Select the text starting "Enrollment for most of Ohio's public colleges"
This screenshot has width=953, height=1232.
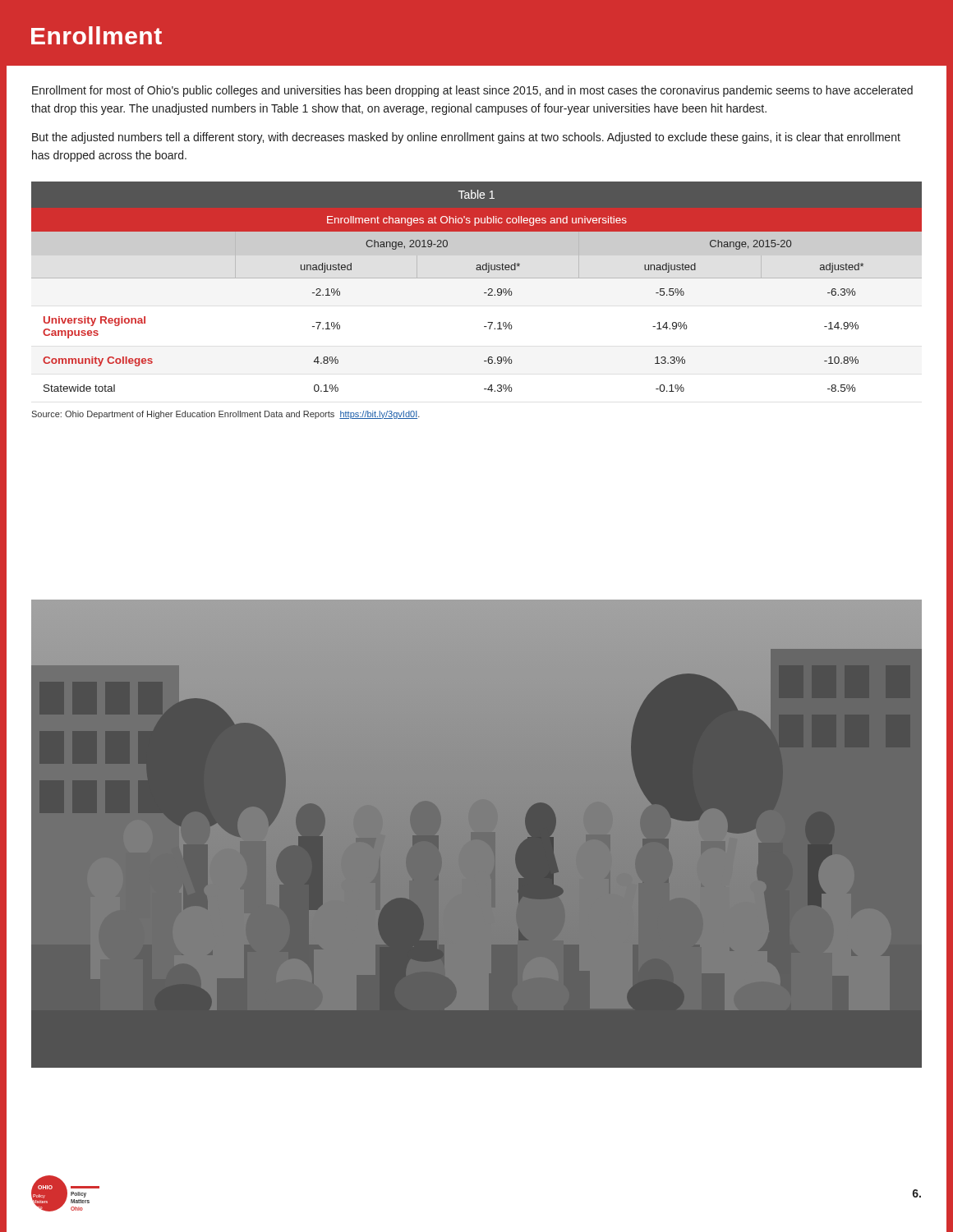472,99
